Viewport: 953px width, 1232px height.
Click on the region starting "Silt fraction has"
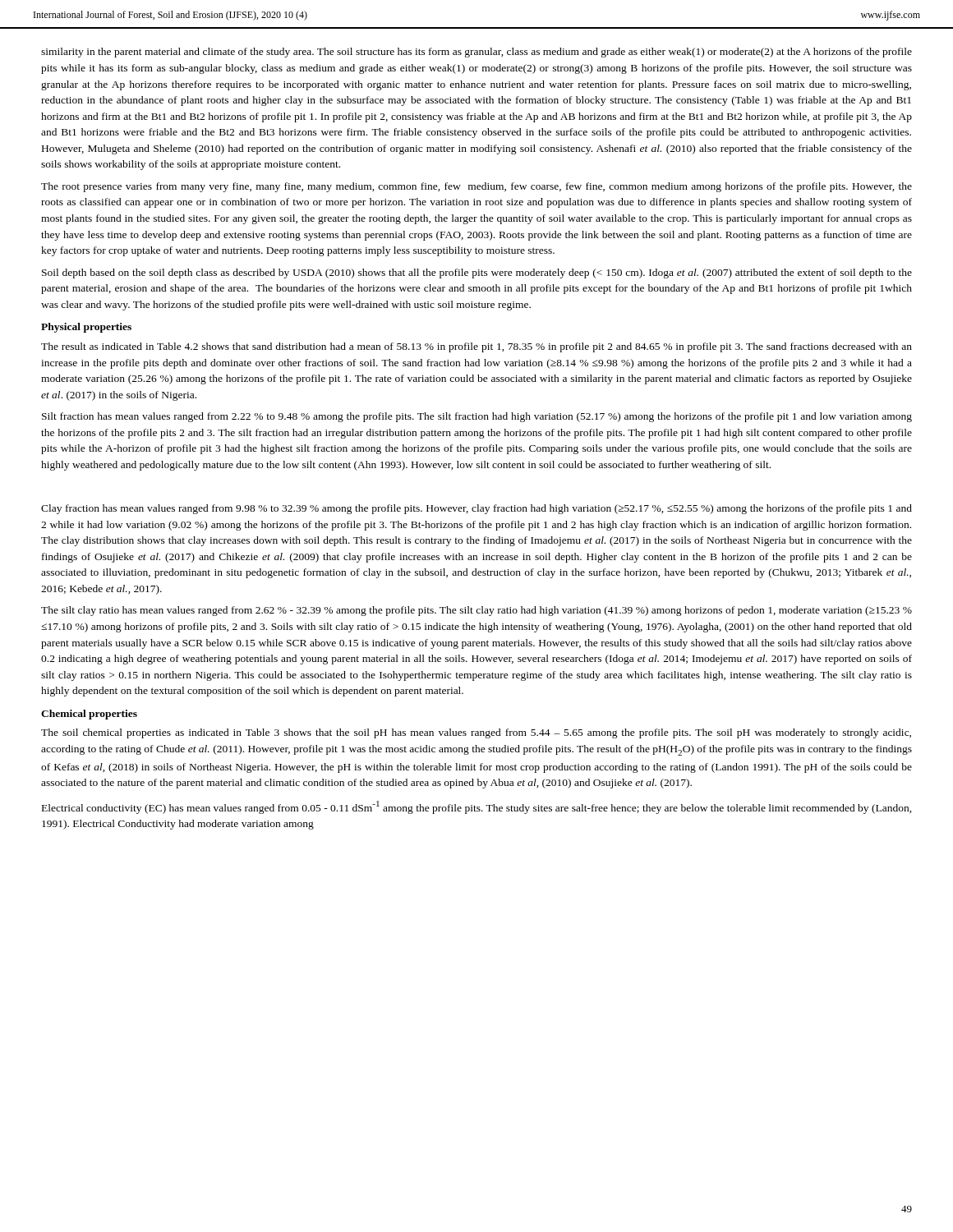[476, 440]
